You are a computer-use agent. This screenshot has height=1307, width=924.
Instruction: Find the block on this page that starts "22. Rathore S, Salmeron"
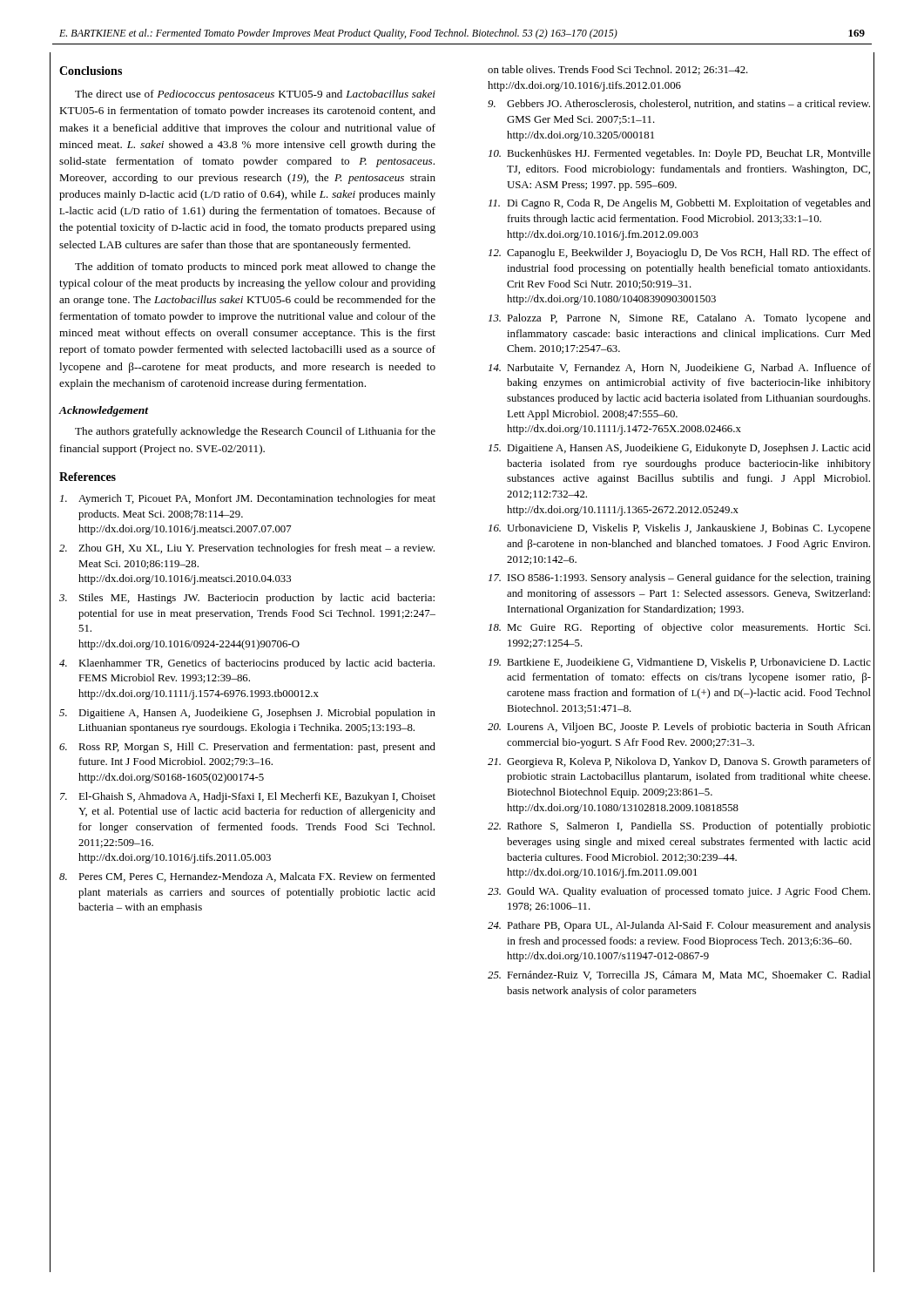pyautogui.click(x=679, y=850)
